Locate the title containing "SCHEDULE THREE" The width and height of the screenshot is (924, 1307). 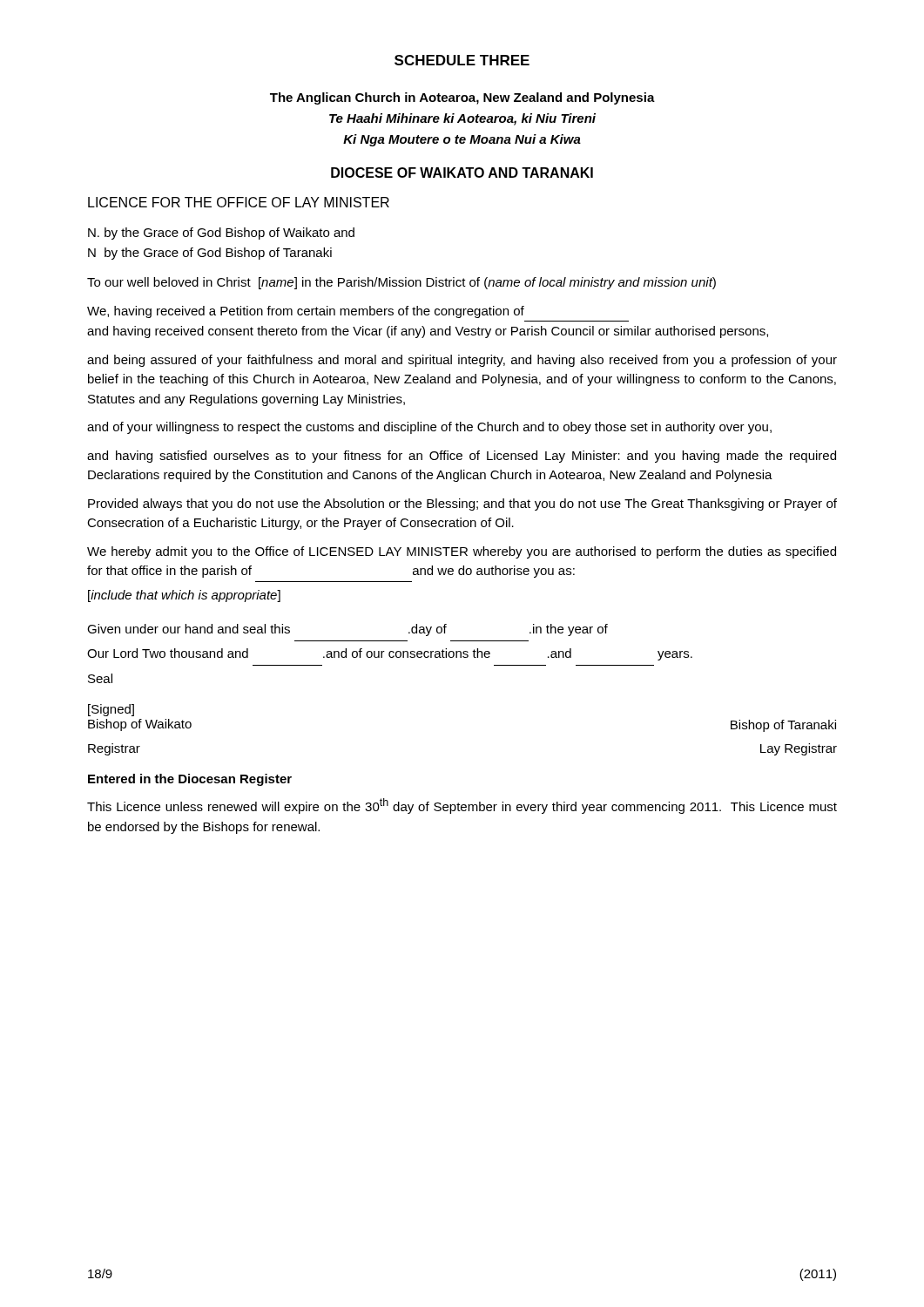pos(462,61)
